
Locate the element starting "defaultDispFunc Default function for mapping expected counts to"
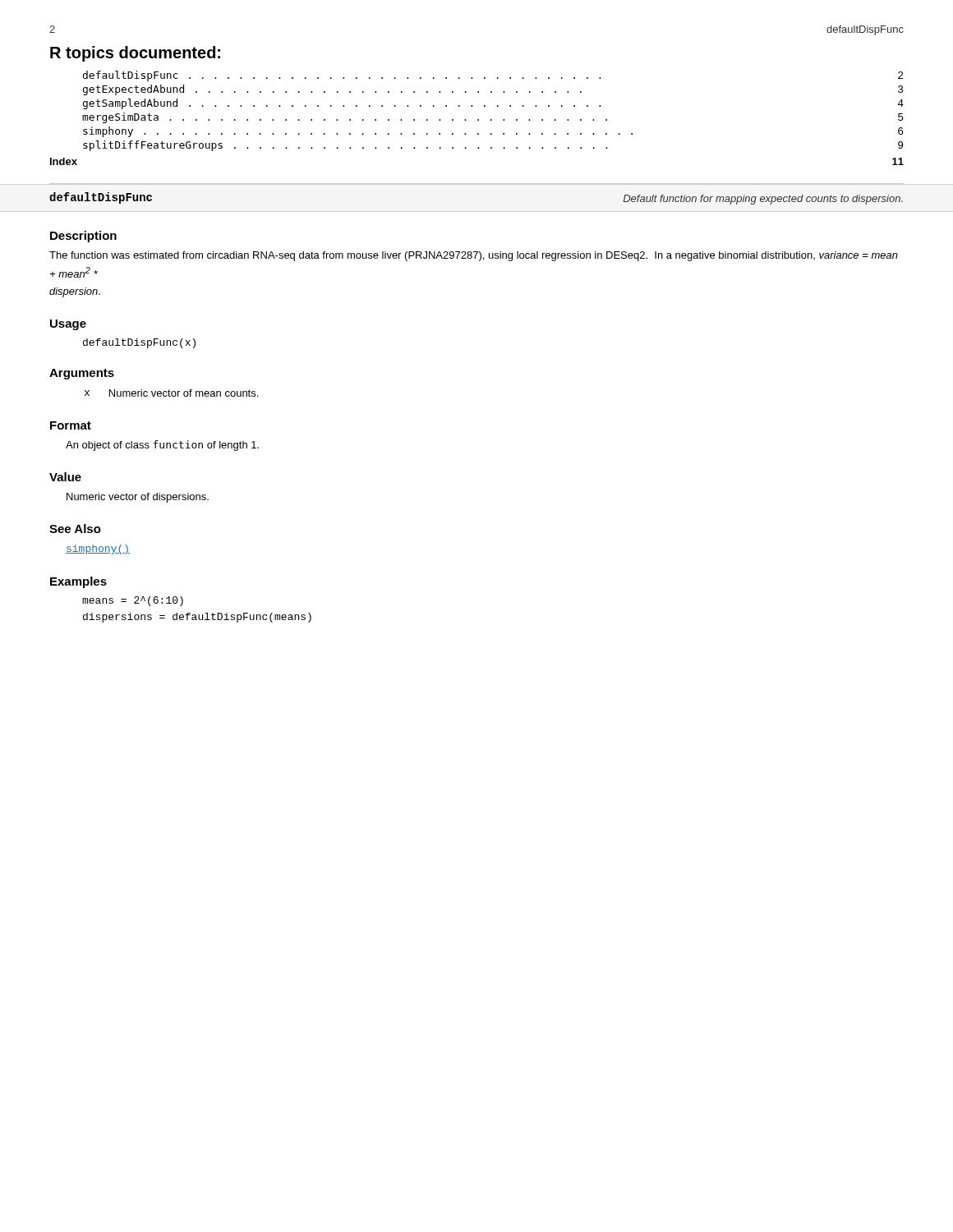(x=100, y=198)
